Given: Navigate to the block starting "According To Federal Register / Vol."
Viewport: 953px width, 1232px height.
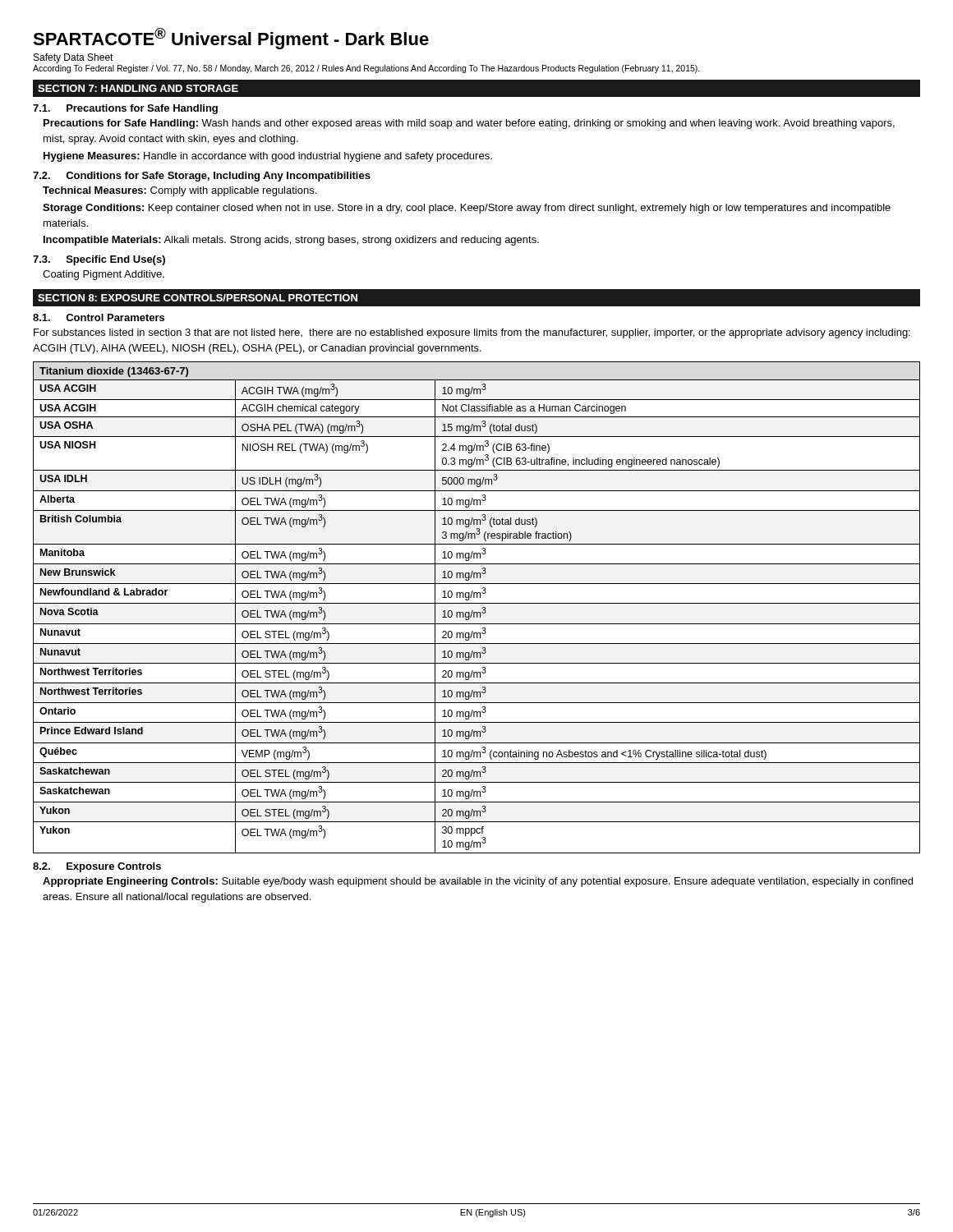Looking at the screenshot, I should coord(367,68).
